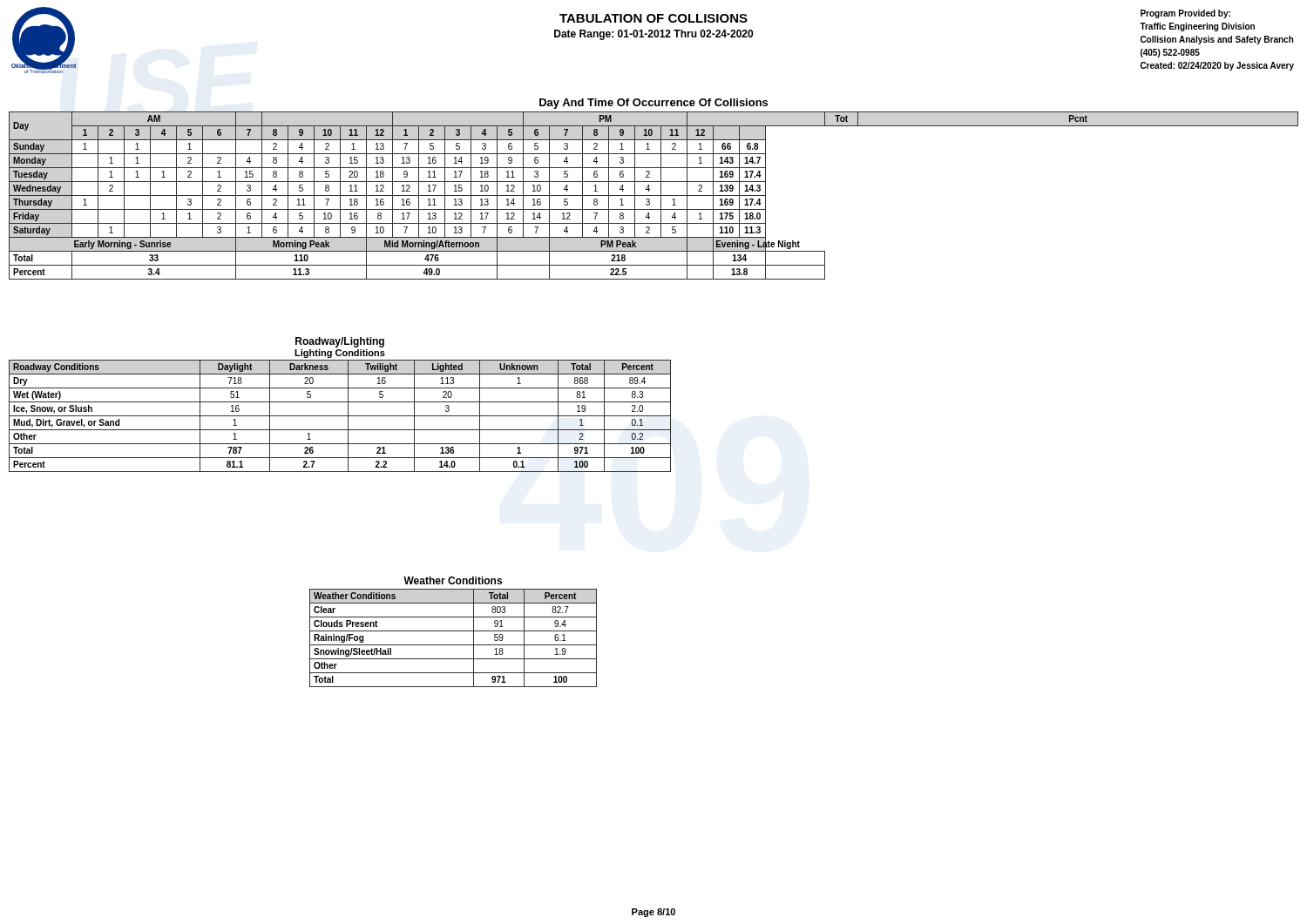Point to the region starting "Date Range: 01-01-2012 Thru"
The image size is (1307, 924).
pos(654,34)
